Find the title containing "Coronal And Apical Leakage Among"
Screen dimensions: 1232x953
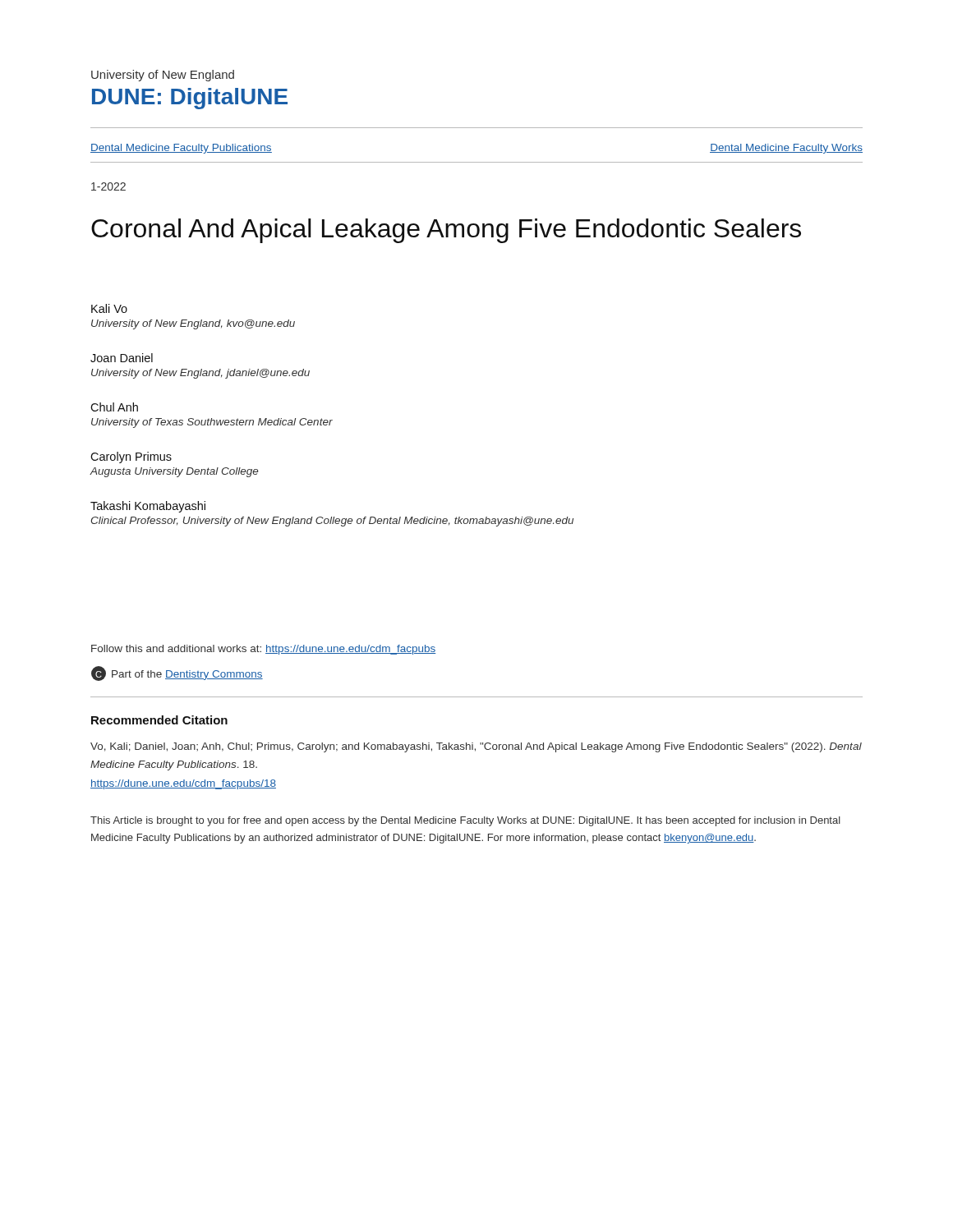click(446, 228)
